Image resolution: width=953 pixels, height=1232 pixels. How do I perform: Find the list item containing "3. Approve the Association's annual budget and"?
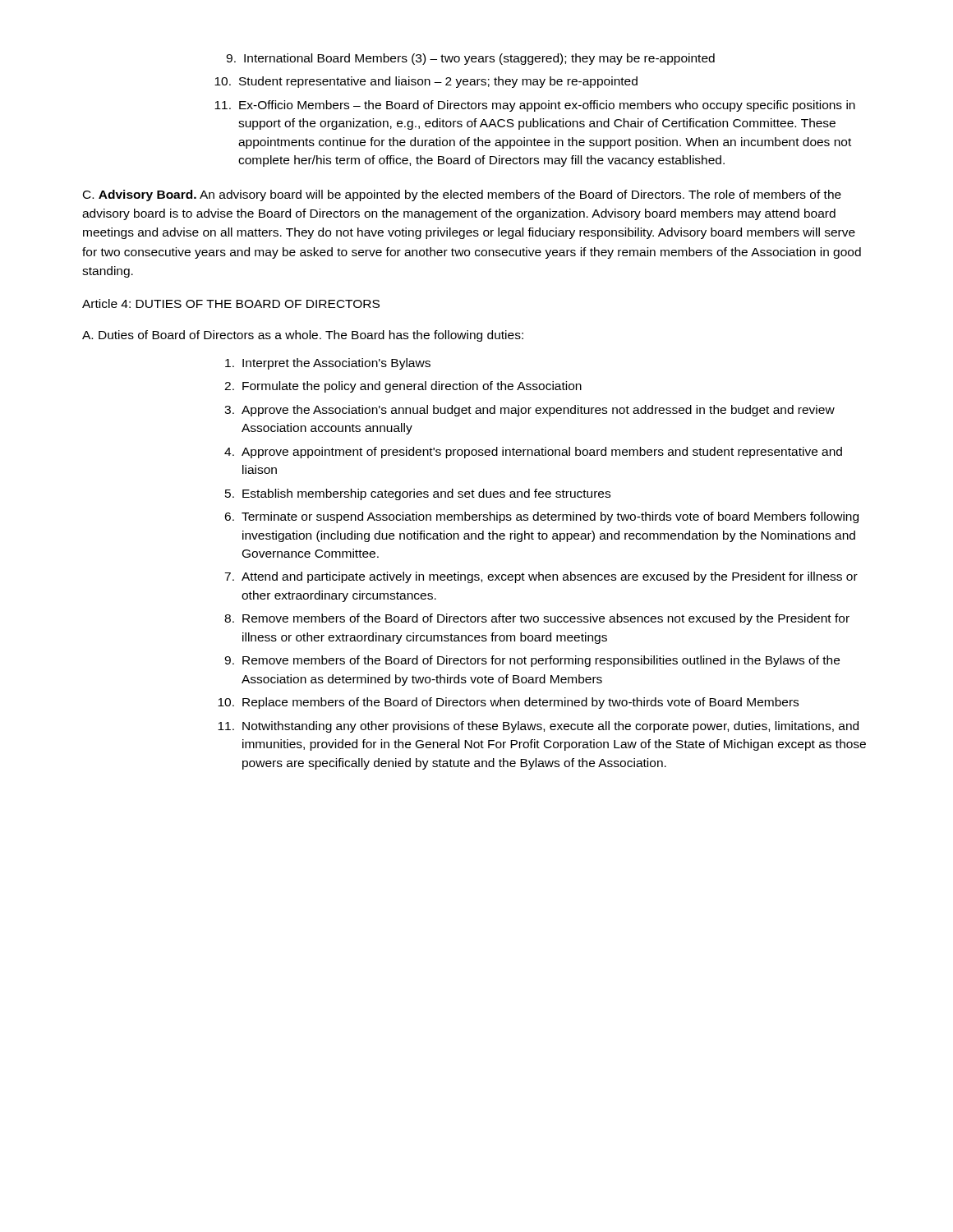542,419
